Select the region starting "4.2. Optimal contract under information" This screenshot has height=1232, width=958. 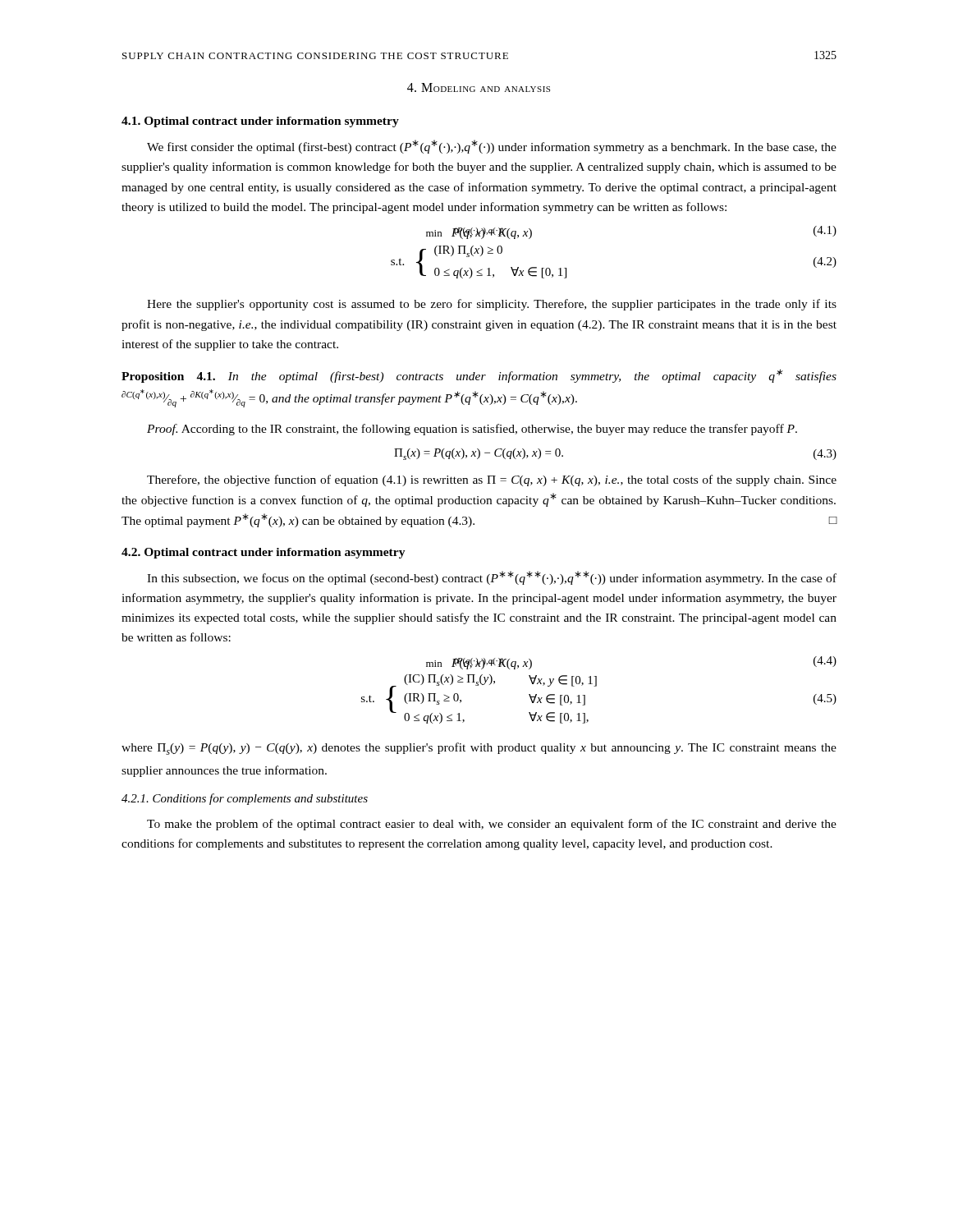[x=263, y=551]
